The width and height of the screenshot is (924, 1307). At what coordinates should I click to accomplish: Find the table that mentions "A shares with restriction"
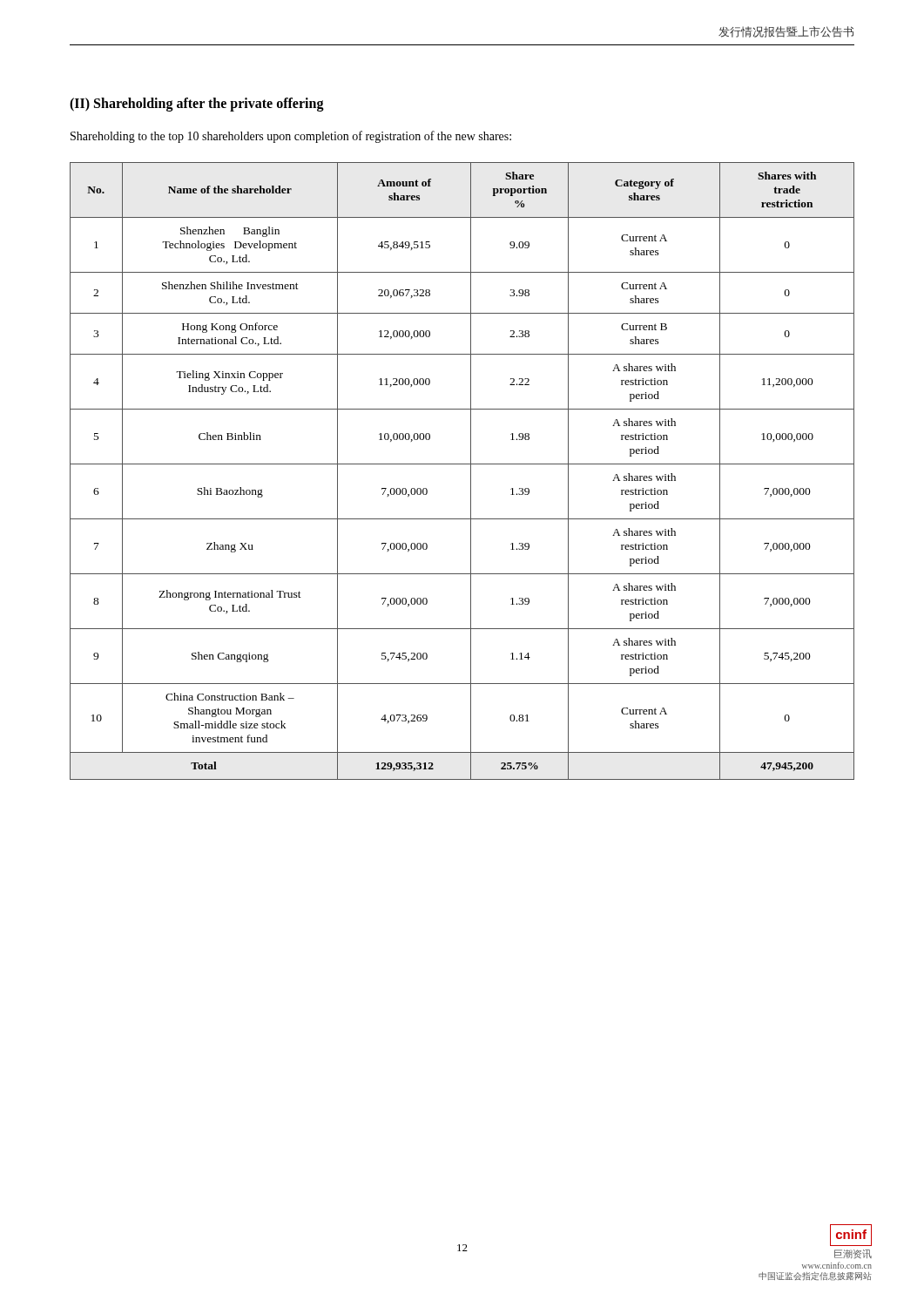pyautogui.click(x=462, y=471)
